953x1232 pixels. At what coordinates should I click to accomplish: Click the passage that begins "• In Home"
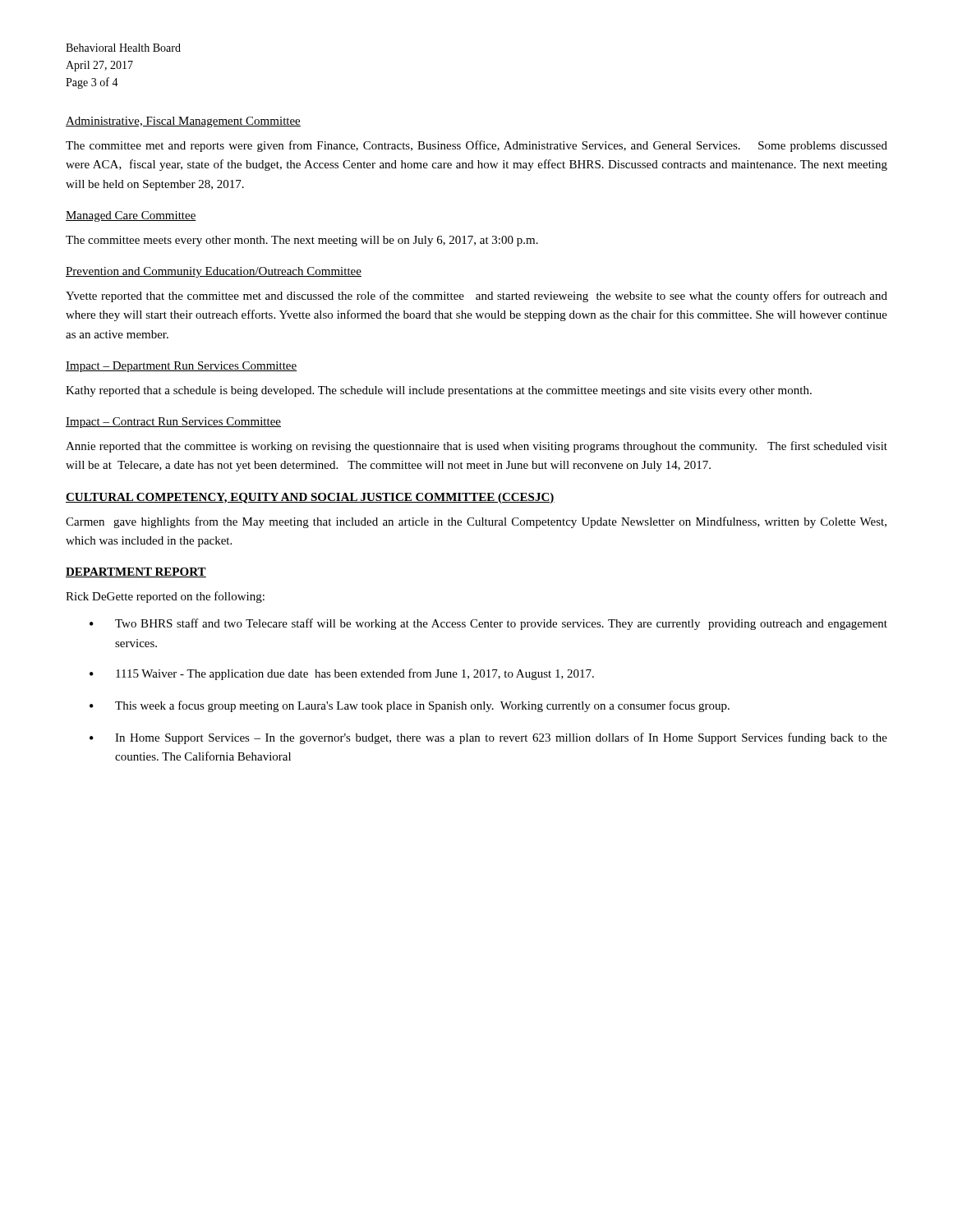click(x=488, y=748)
